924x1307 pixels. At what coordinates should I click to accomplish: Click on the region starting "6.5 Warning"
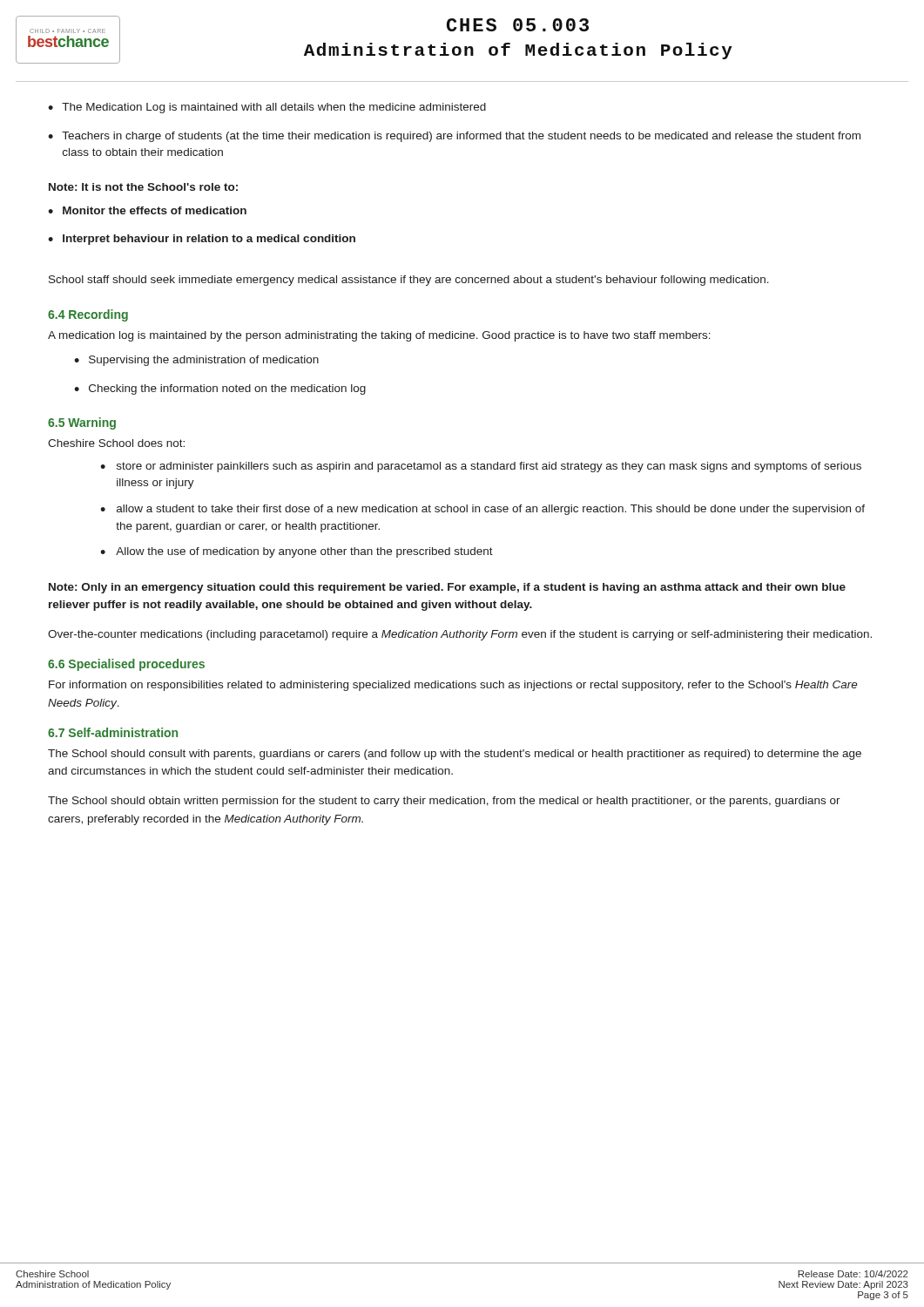[82, 422]
